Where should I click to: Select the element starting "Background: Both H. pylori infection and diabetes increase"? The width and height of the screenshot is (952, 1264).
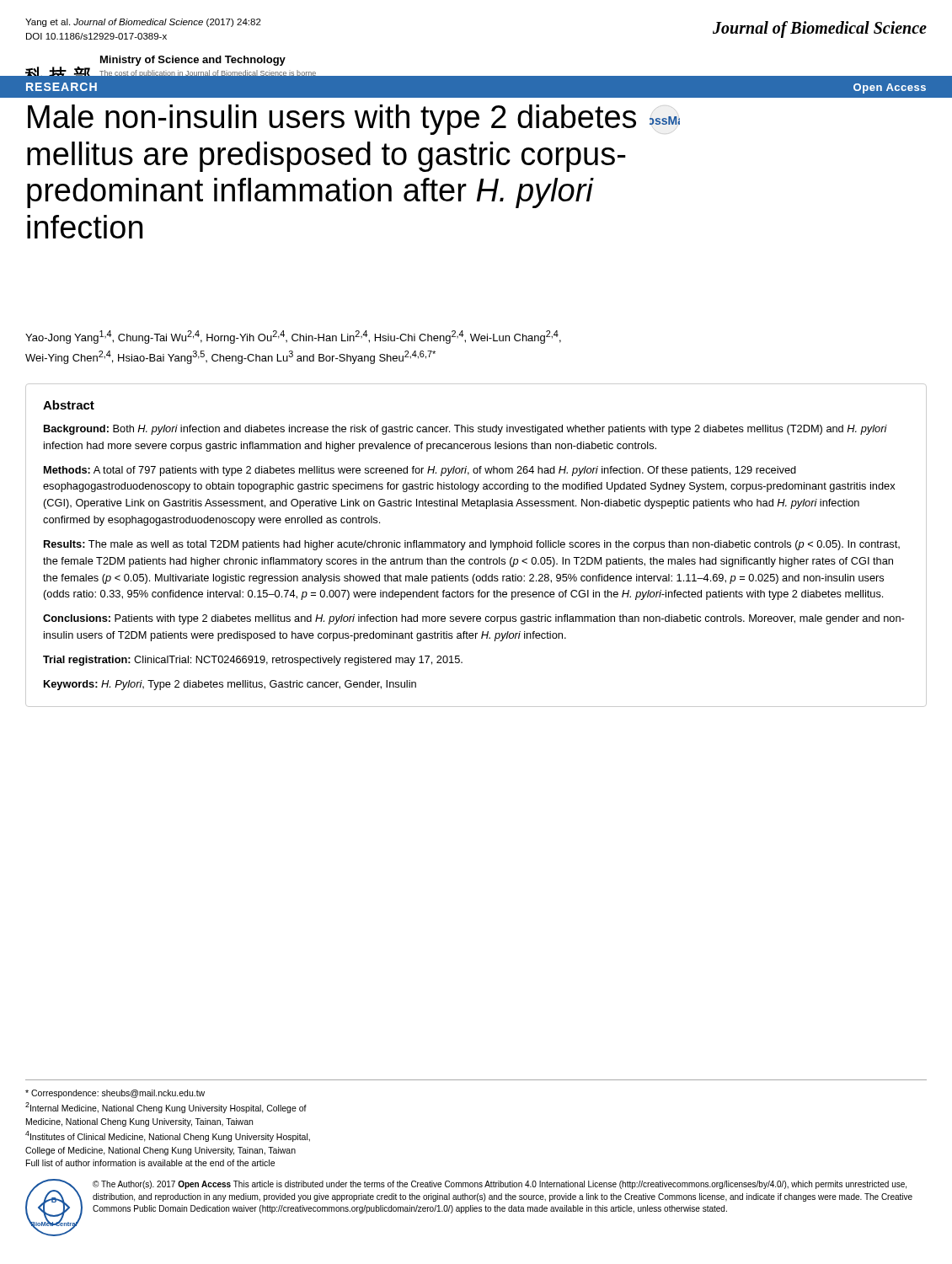[465, 437]
